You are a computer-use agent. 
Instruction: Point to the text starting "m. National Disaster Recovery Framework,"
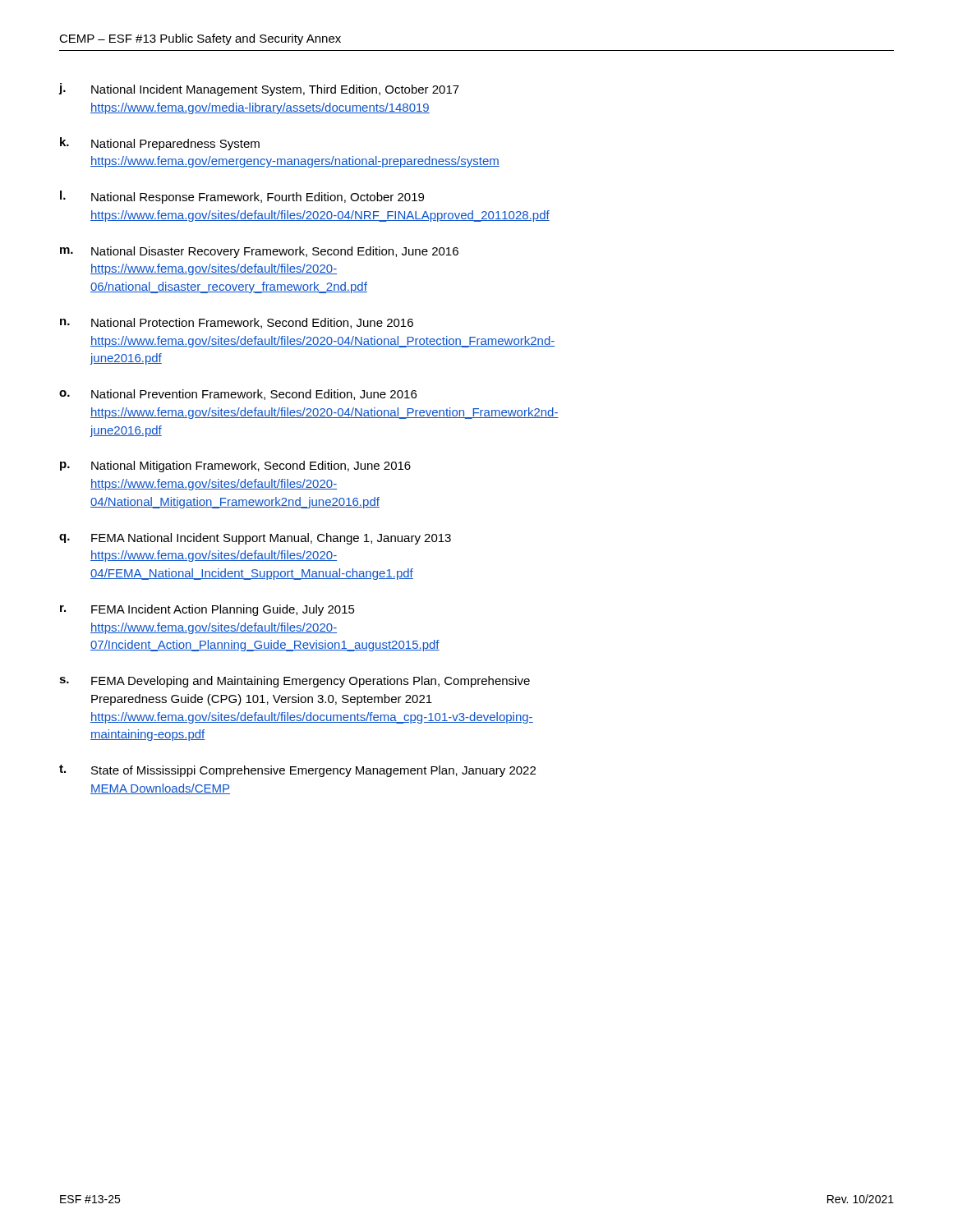tap(259, 269)
